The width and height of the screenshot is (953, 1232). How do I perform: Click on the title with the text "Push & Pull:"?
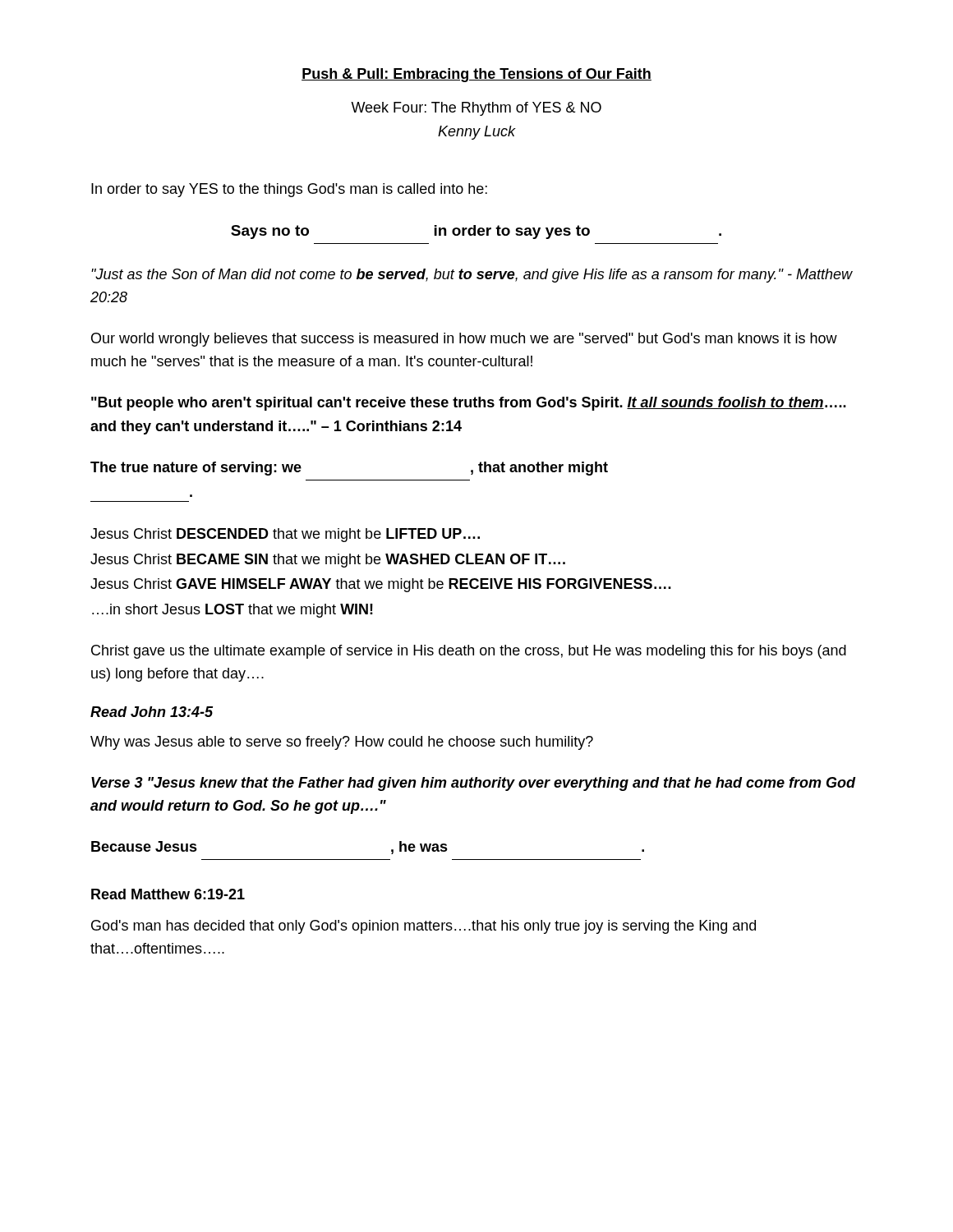pyautogui.click(x=476, y=74)
